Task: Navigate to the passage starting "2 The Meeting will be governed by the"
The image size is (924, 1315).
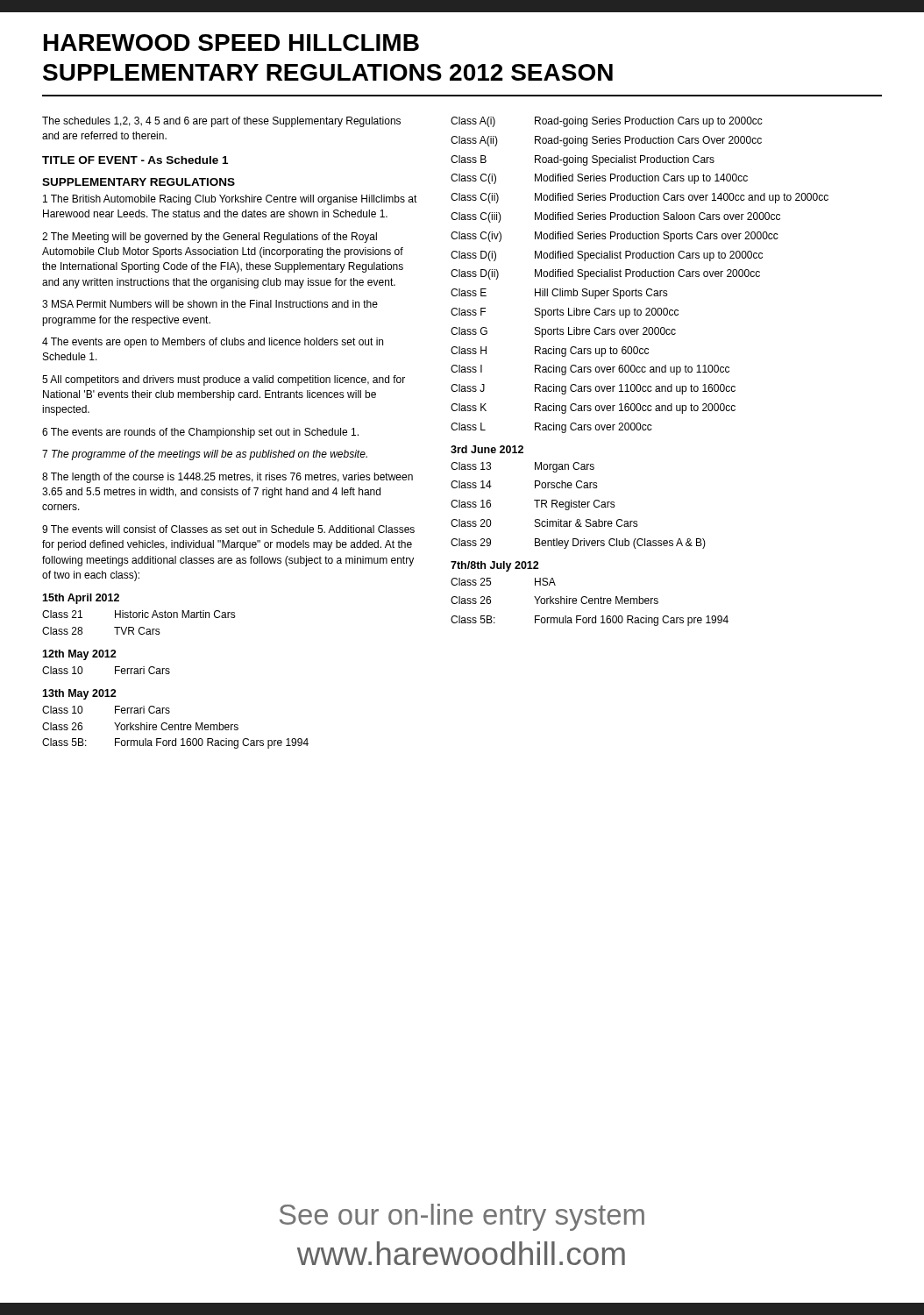Action: 223,259
